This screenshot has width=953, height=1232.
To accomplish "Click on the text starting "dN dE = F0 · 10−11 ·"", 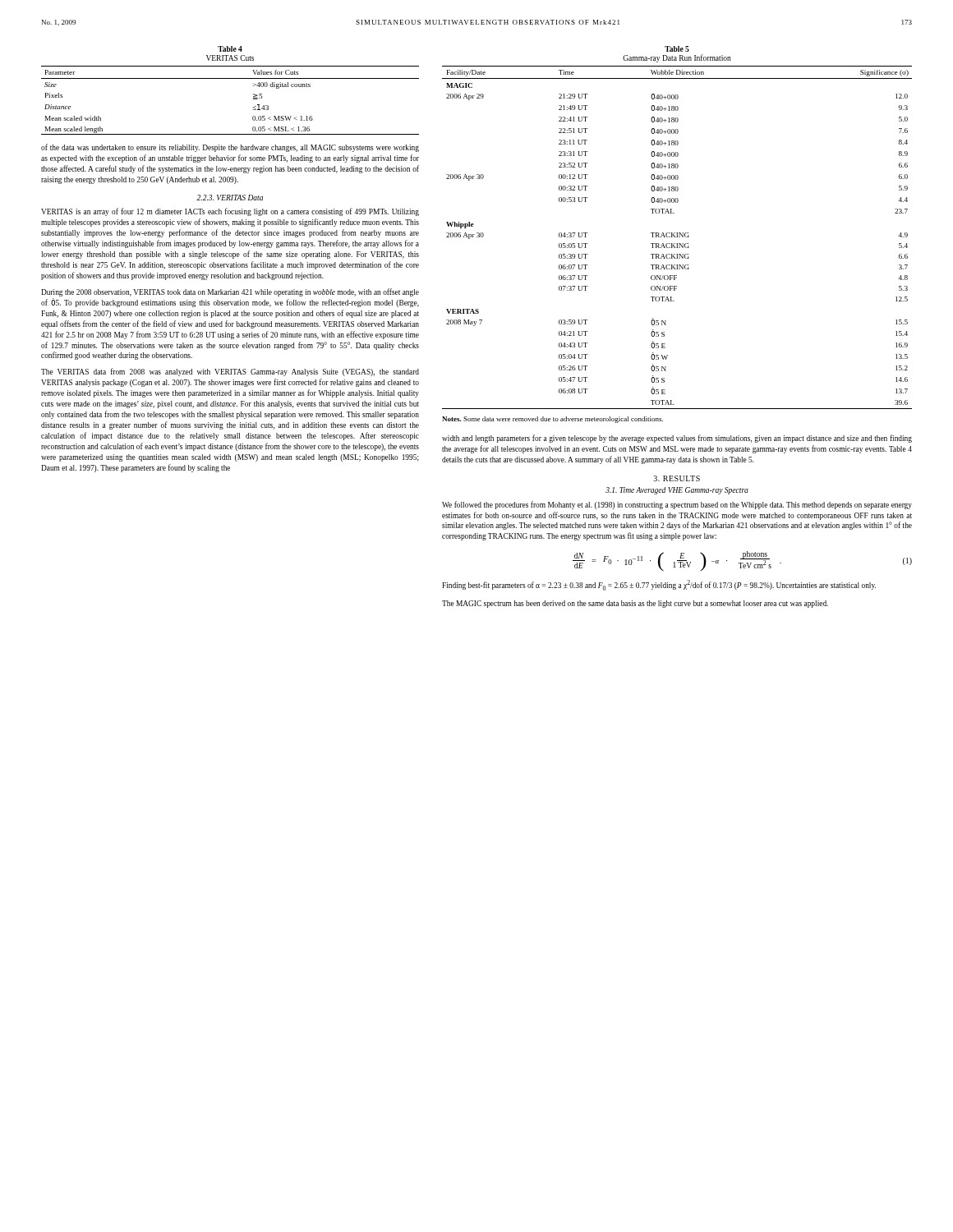I will [742, 561].
